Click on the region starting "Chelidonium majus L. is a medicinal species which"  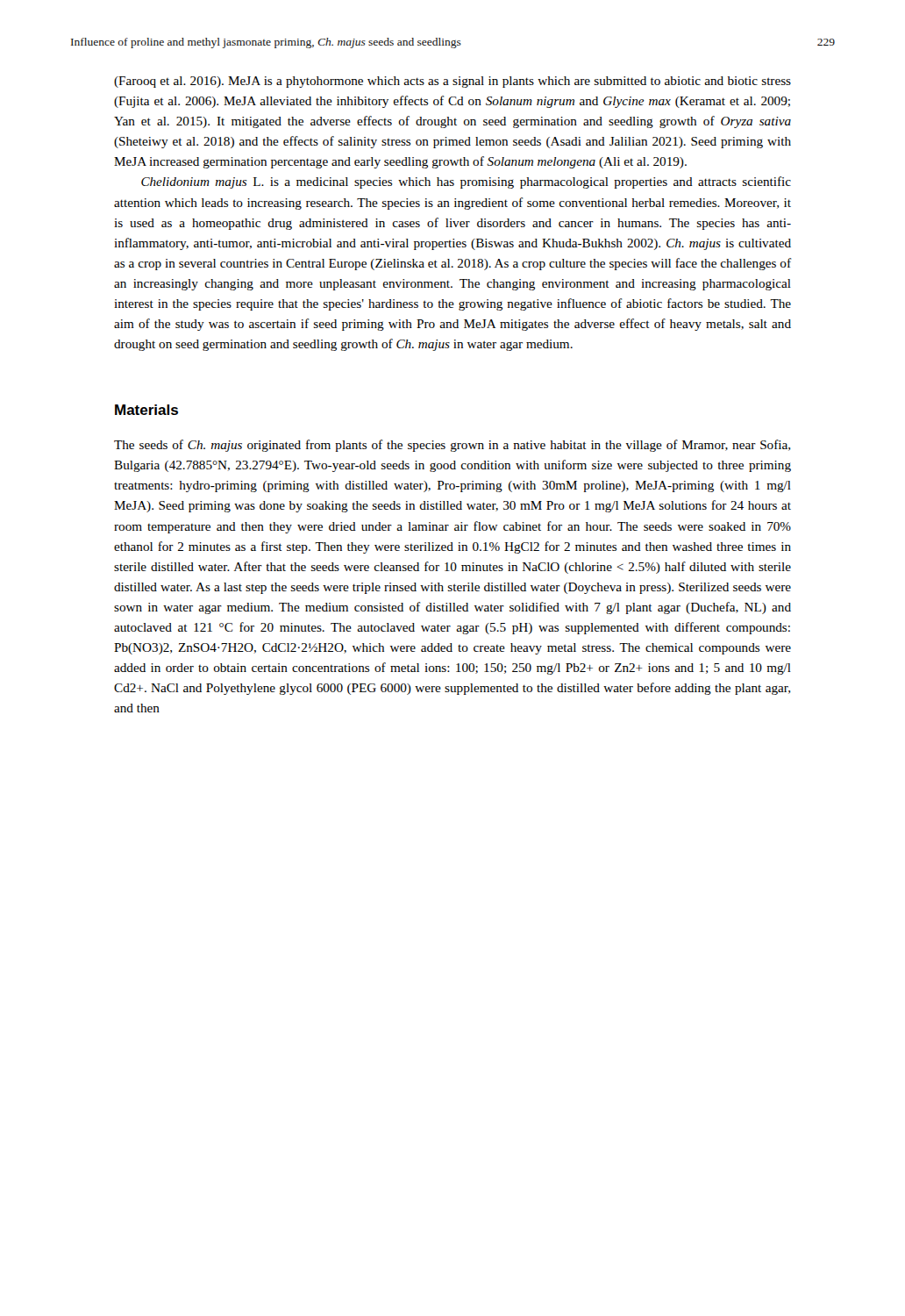[452, 263]
